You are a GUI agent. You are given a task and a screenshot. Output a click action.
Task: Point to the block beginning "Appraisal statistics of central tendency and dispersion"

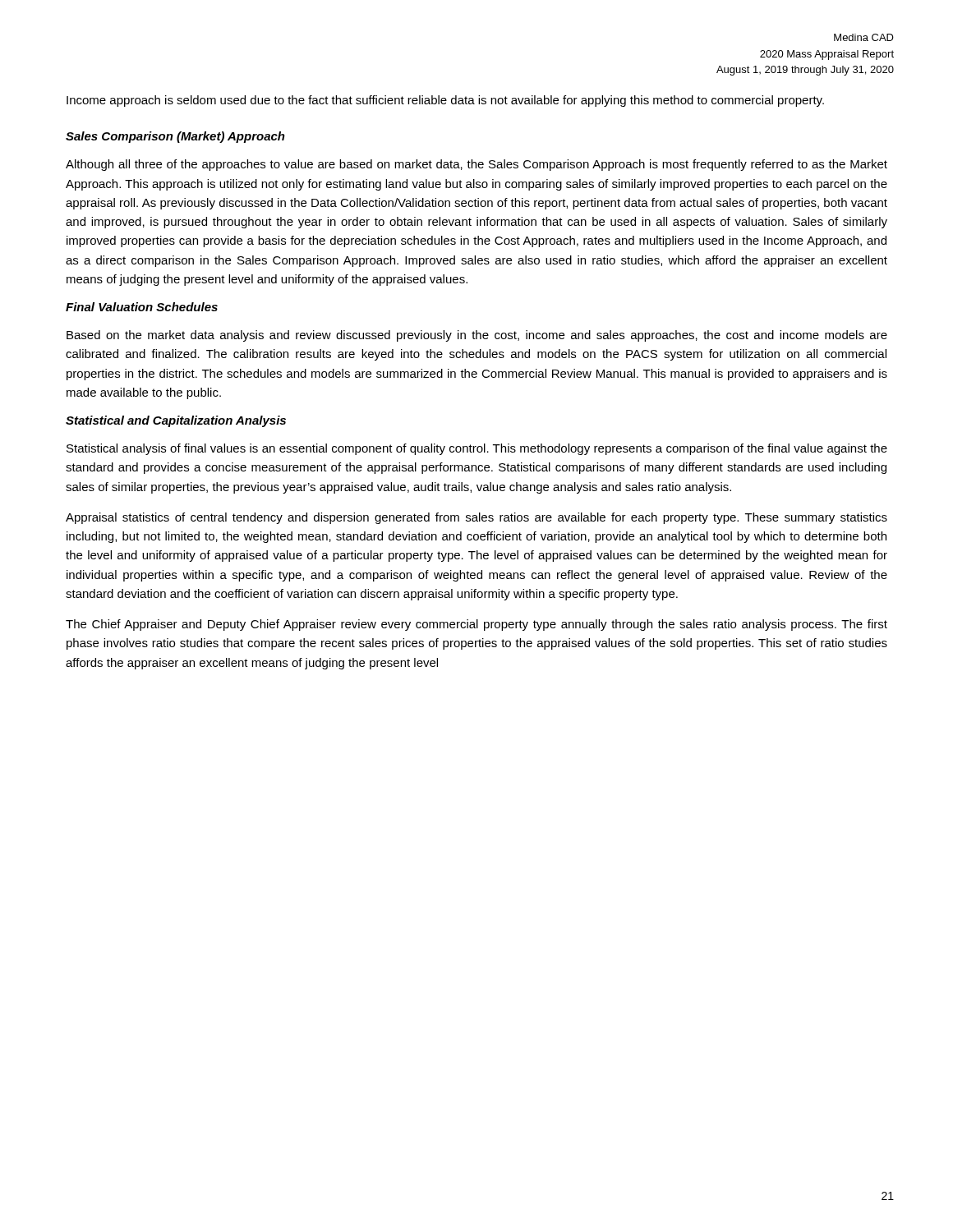476,555
